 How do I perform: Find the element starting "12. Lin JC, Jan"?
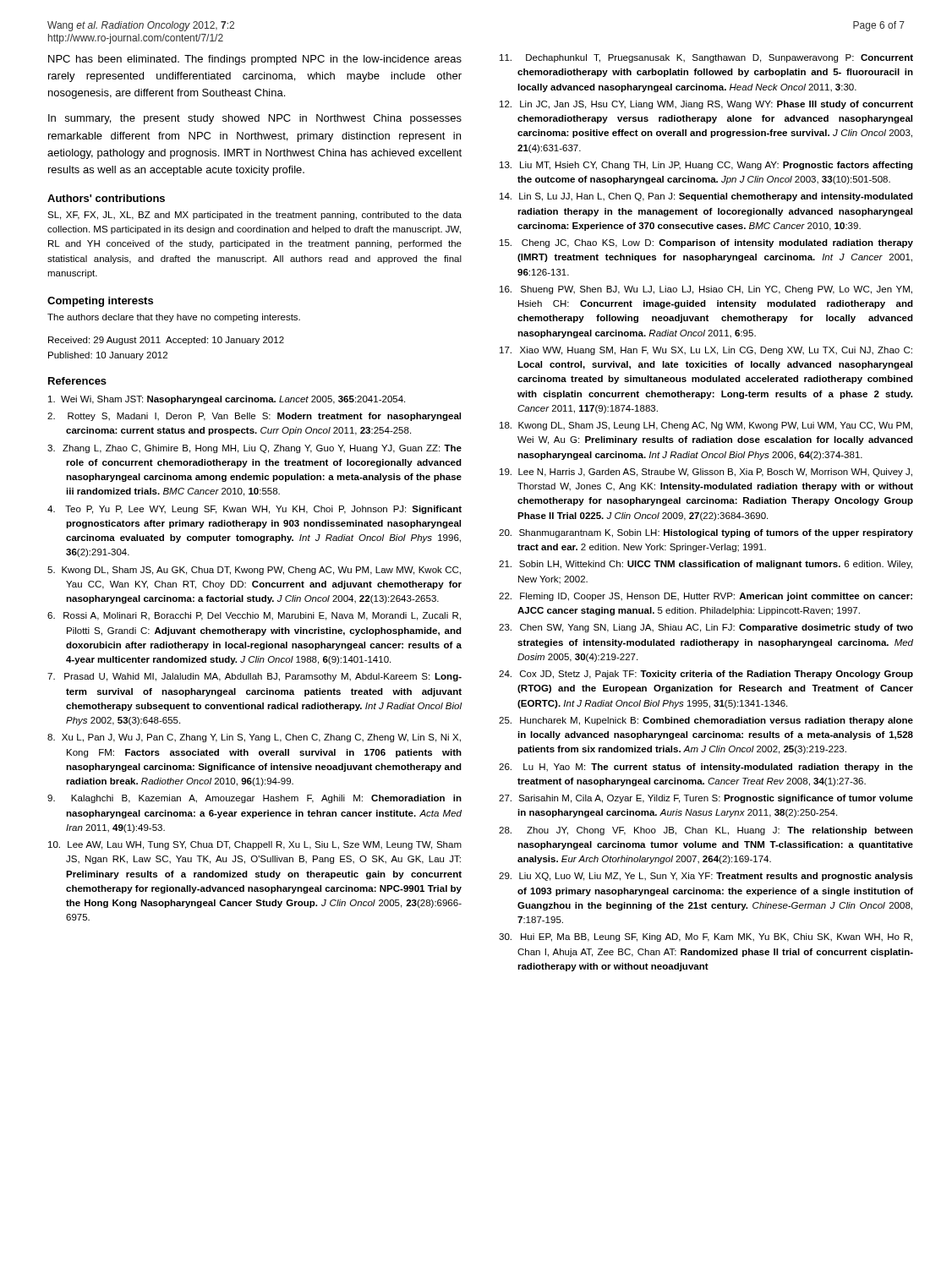tap(706, 126)
